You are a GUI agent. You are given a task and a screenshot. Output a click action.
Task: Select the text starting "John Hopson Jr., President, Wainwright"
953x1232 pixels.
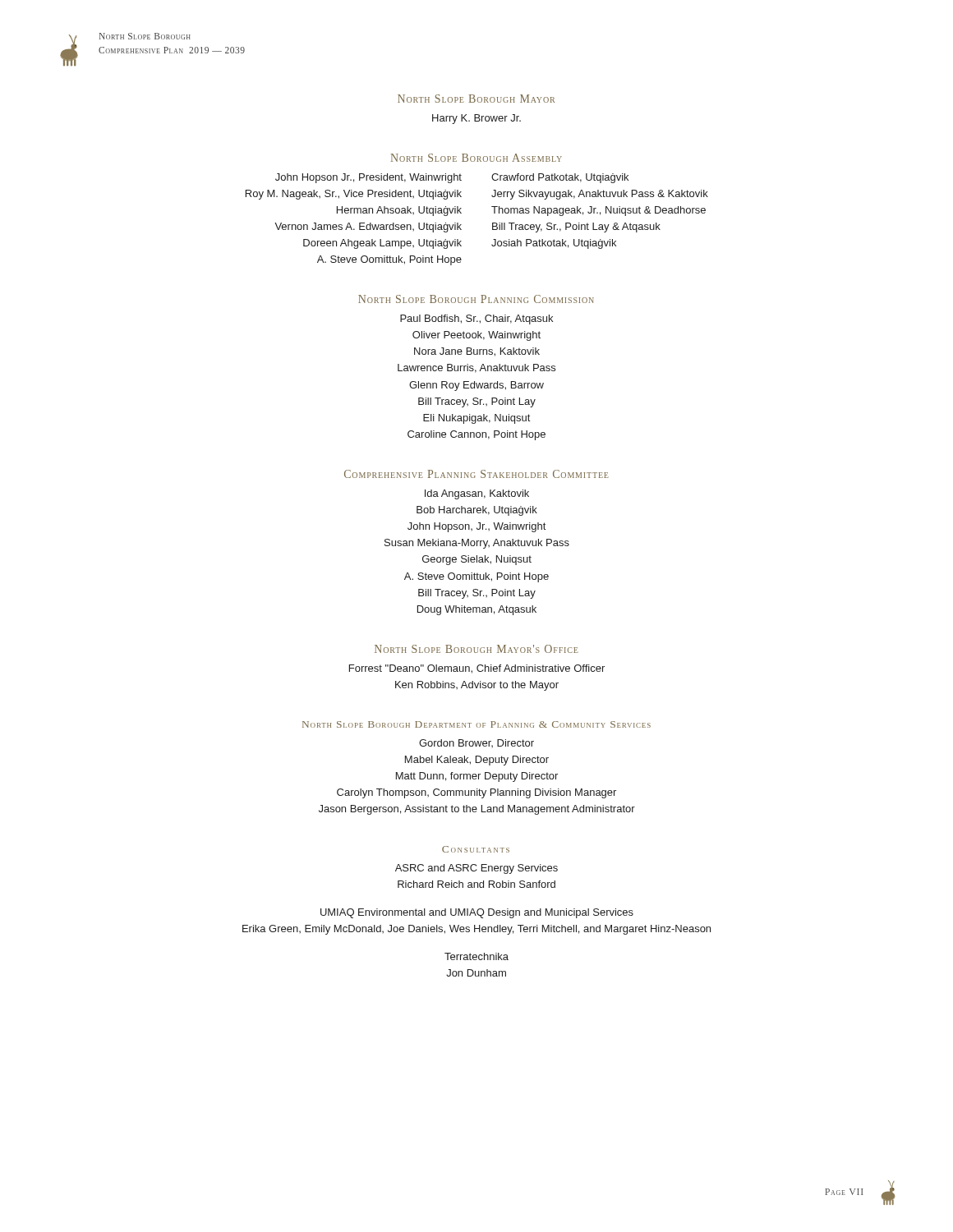pos(452,178)
